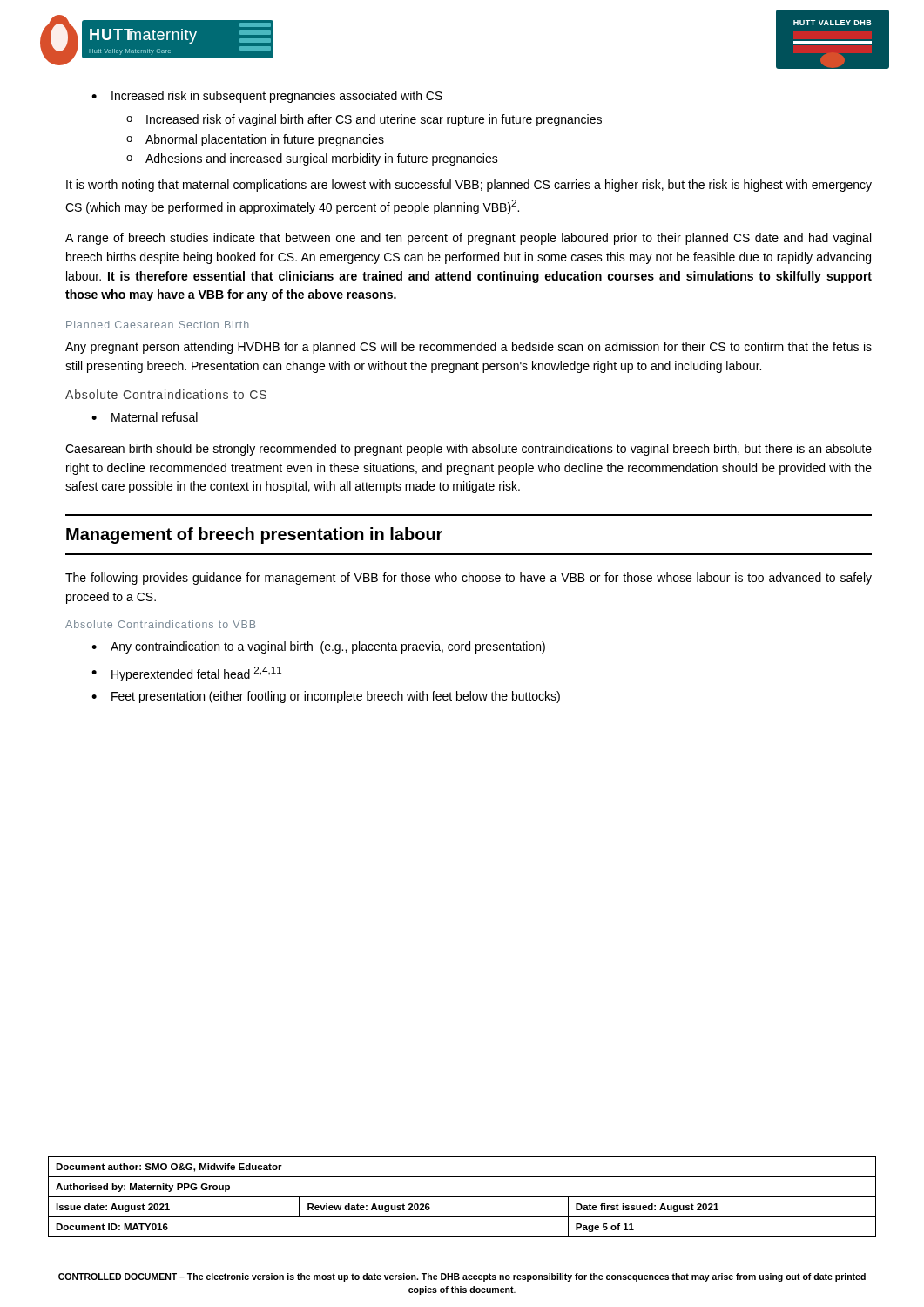Find the text block starting "• Any contraindication to a"
The height and width of the screenshot is (1307, 924).
point(319,648)
